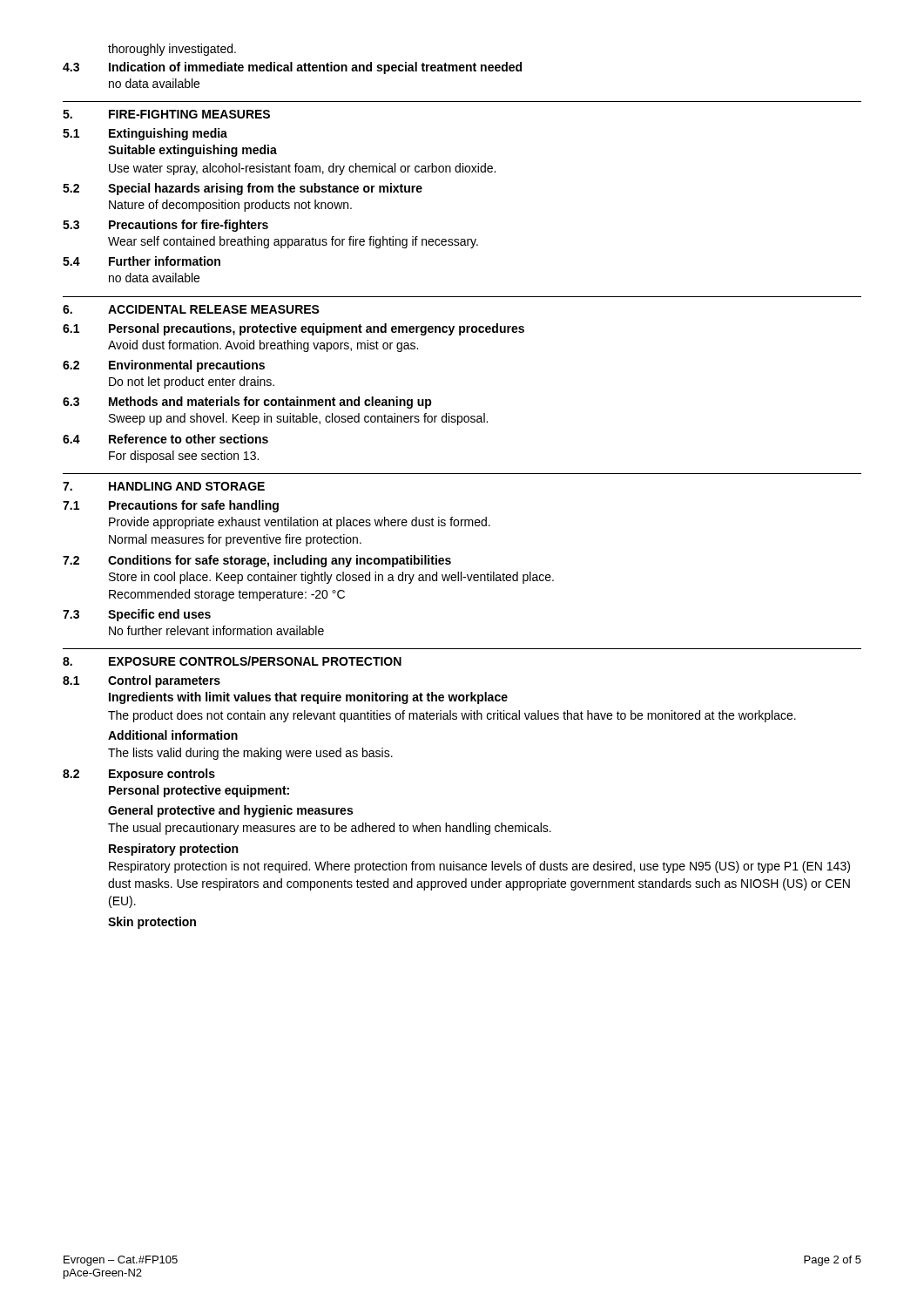Select the section header that reads "5. FIRE-FIGHTING MEASURES"
This screenshot has height=1307, width=924.
166,114
